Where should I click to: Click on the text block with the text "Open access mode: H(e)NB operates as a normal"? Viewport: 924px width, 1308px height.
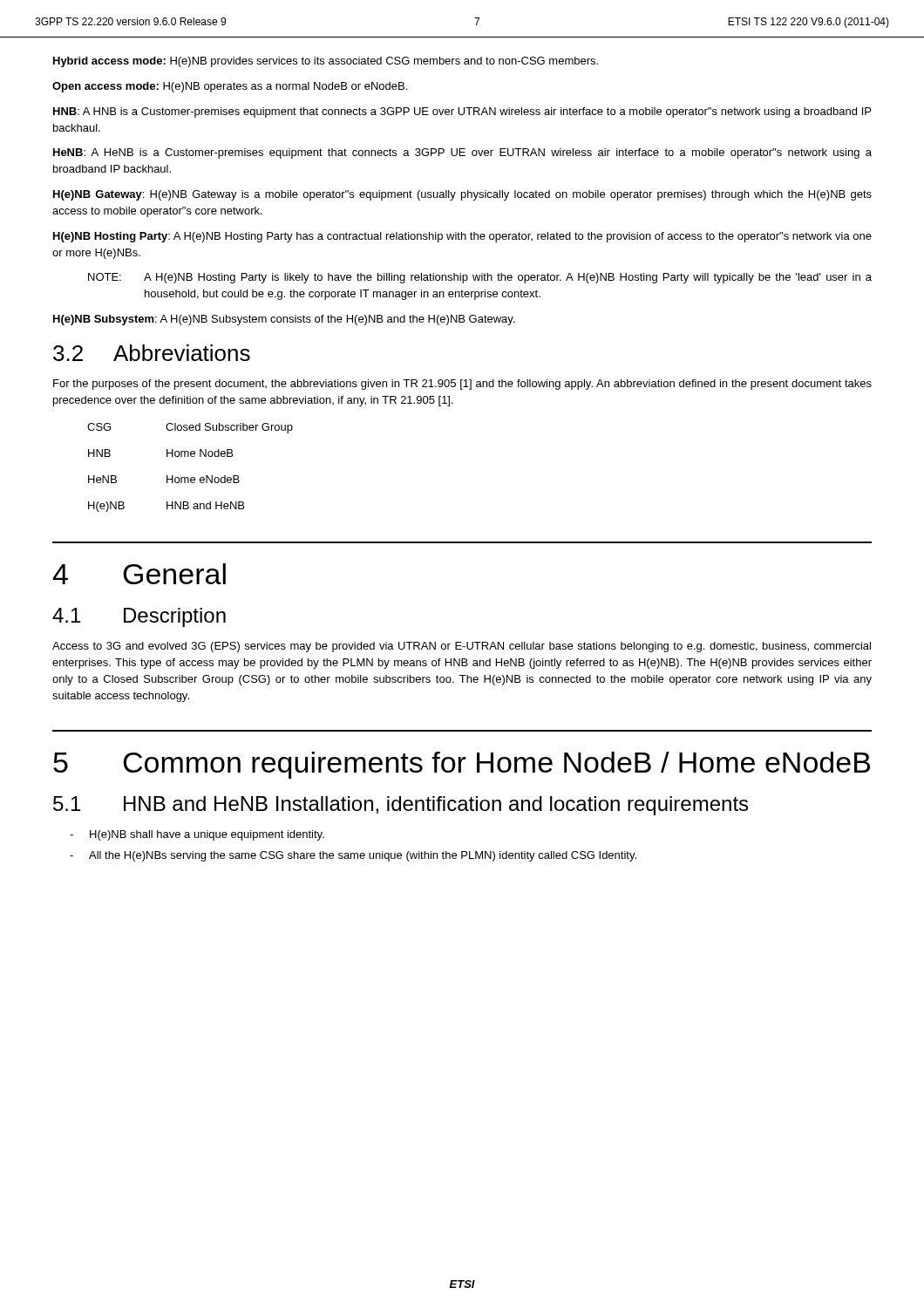tap(230, 86)
